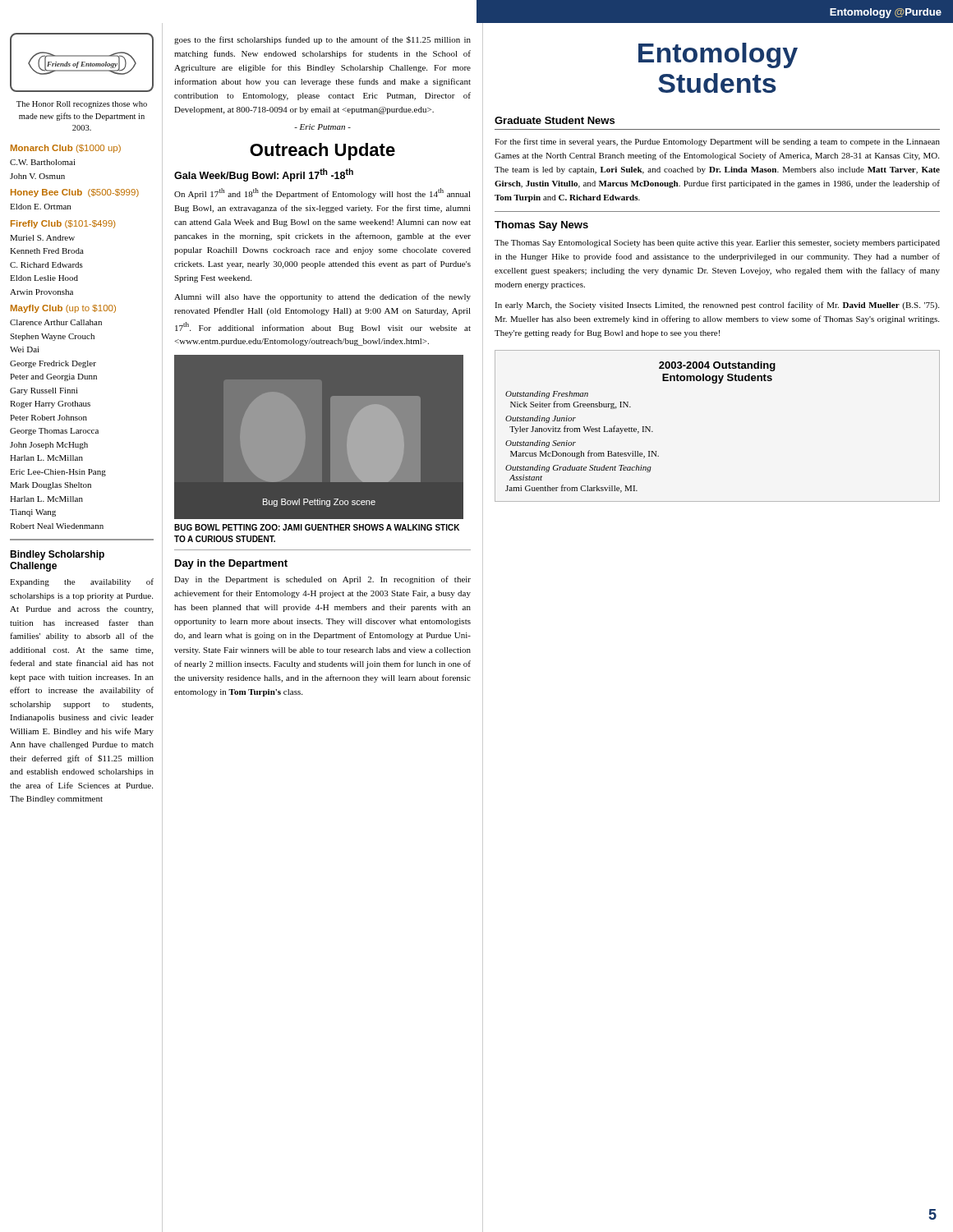Locate the region starting "George Thomas Larocca"

(x=54, y=430)
